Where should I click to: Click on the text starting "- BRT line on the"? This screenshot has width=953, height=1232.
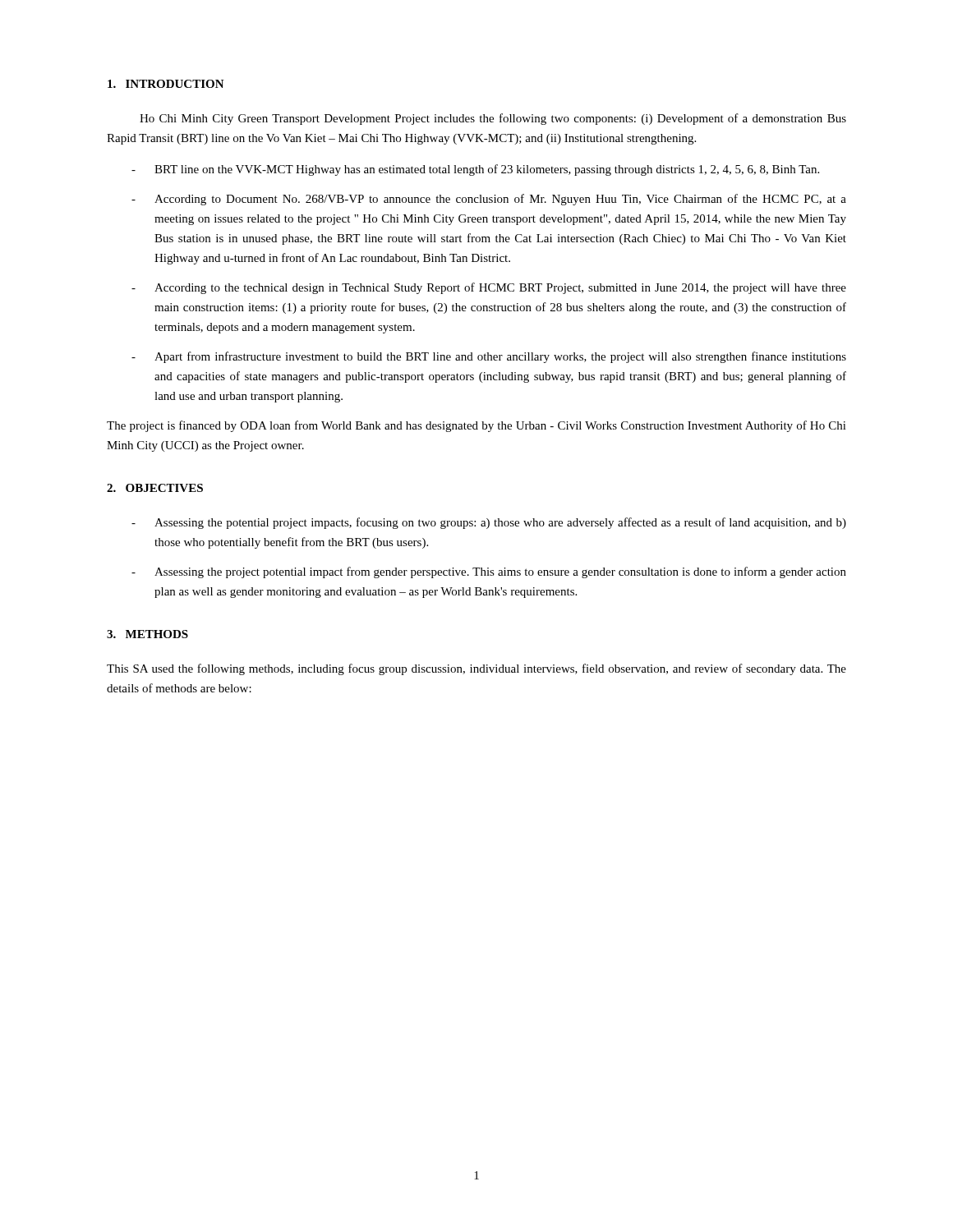[489, 169]
